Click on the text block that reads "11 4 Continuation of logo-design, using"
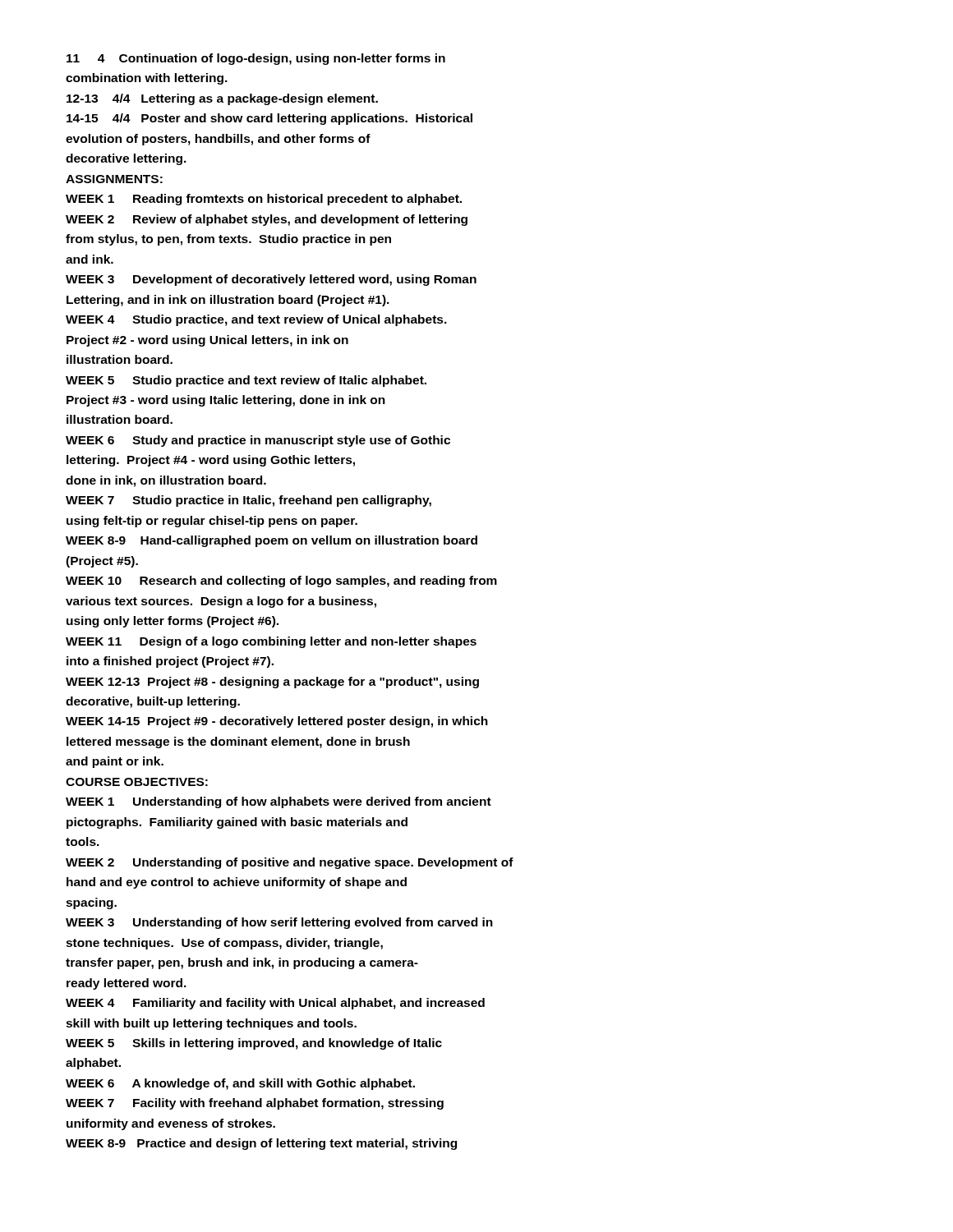 click(x=256, y=59)
